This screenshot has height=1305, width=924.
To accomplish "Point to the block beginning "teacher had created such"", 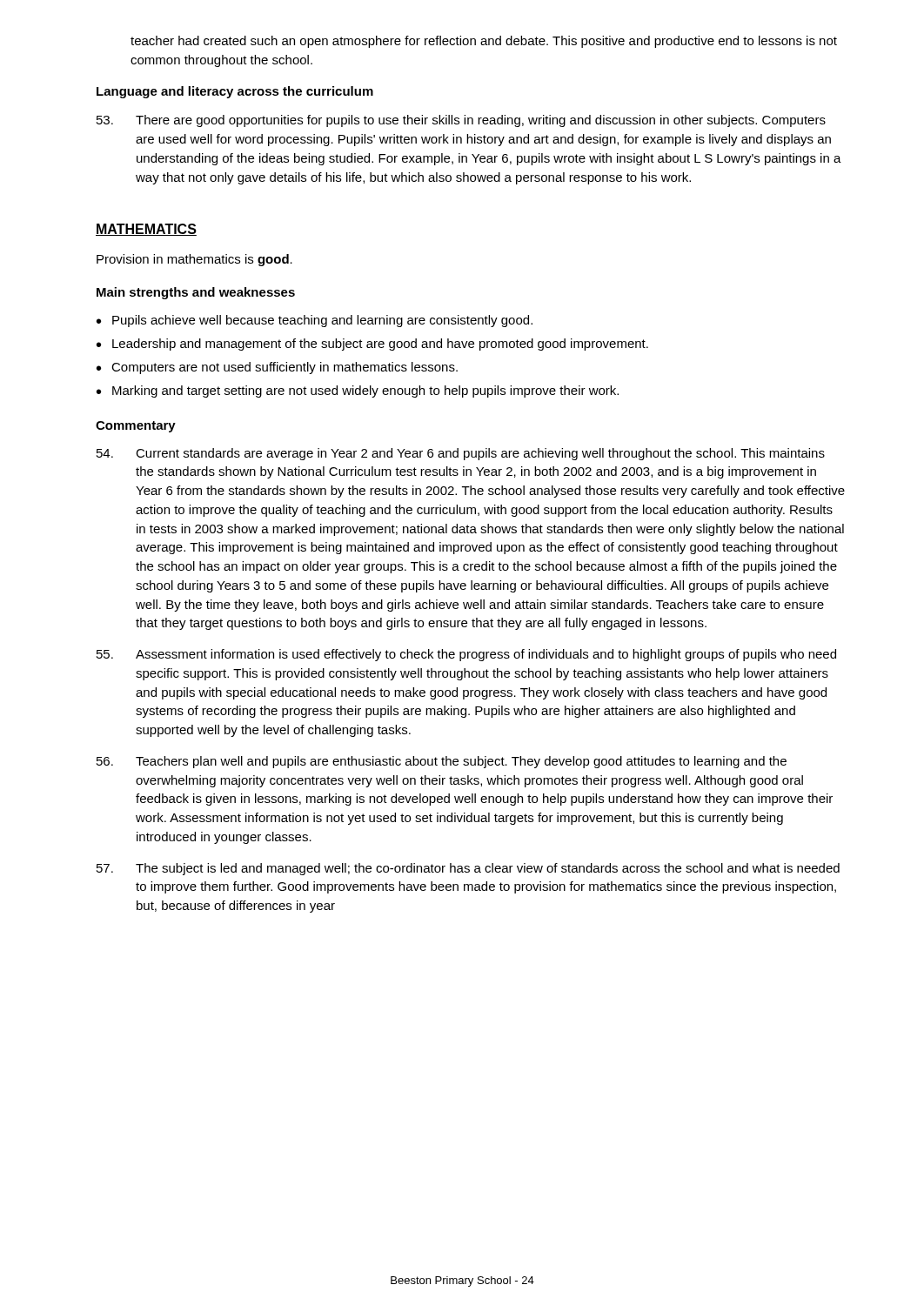I will [x=484, y=50].
